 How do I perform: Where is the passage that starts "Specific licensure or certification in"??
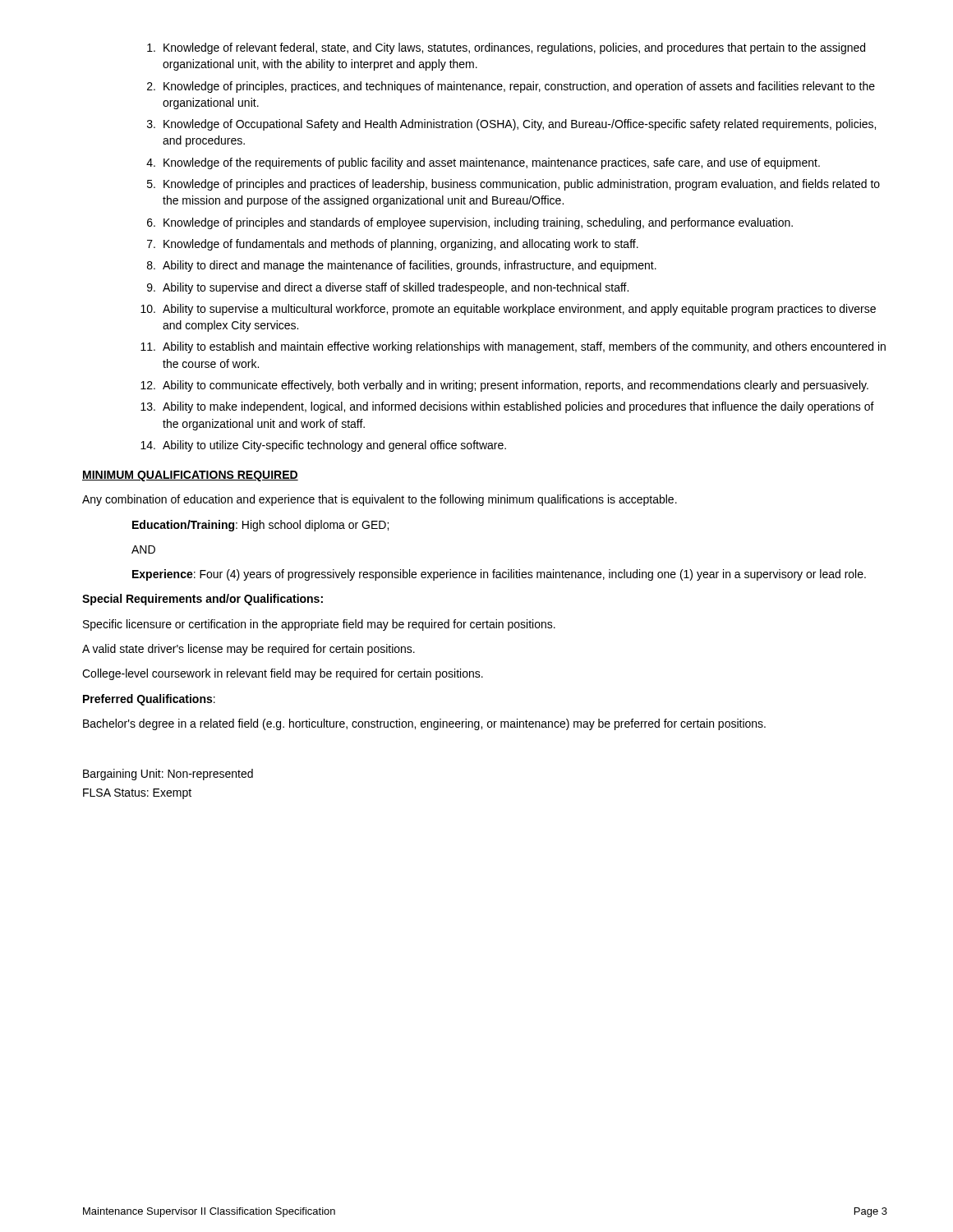(319, 624)
